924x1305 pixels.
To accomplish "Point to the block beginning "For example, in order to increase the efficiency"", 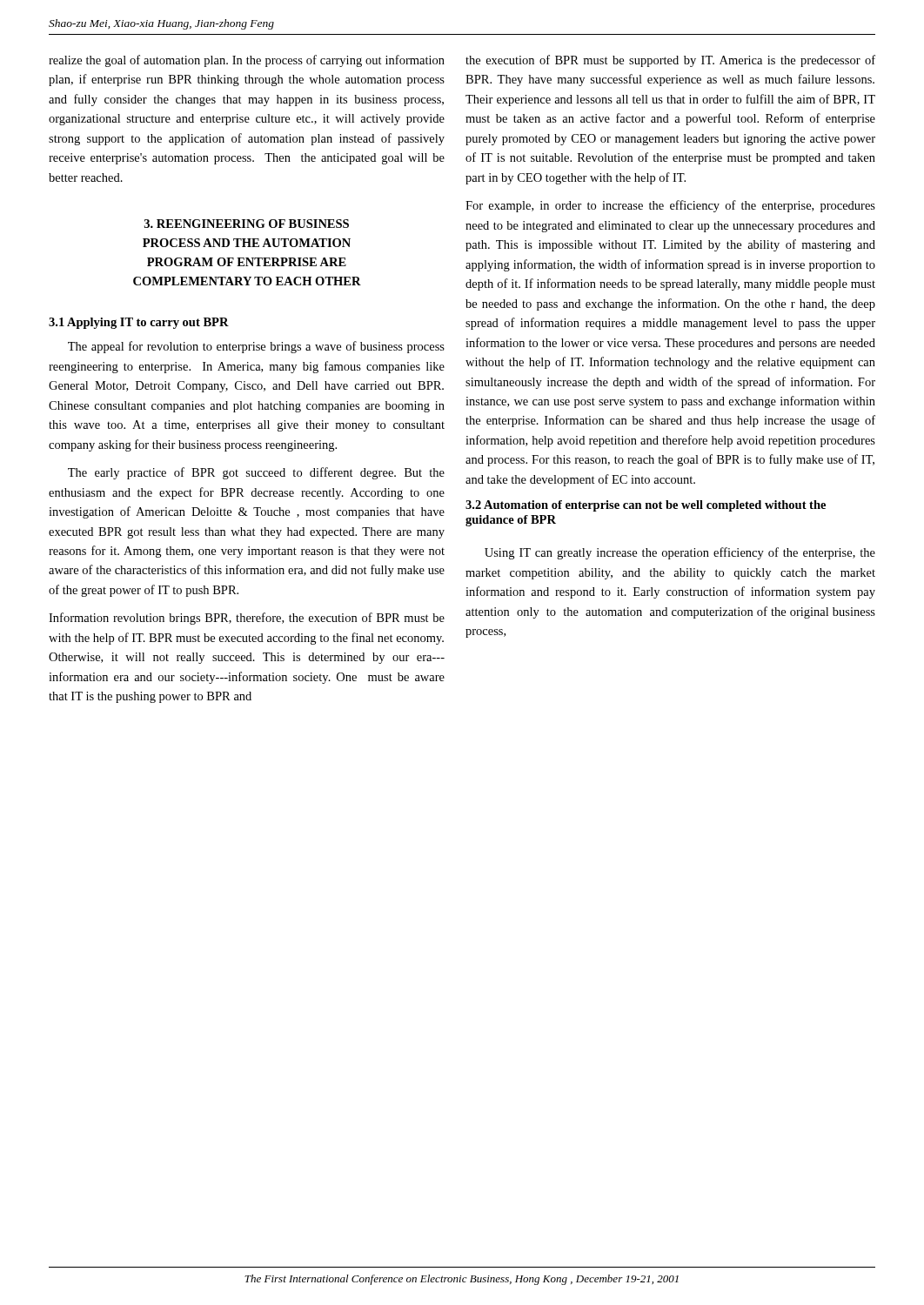I will (x=670, y=342).
